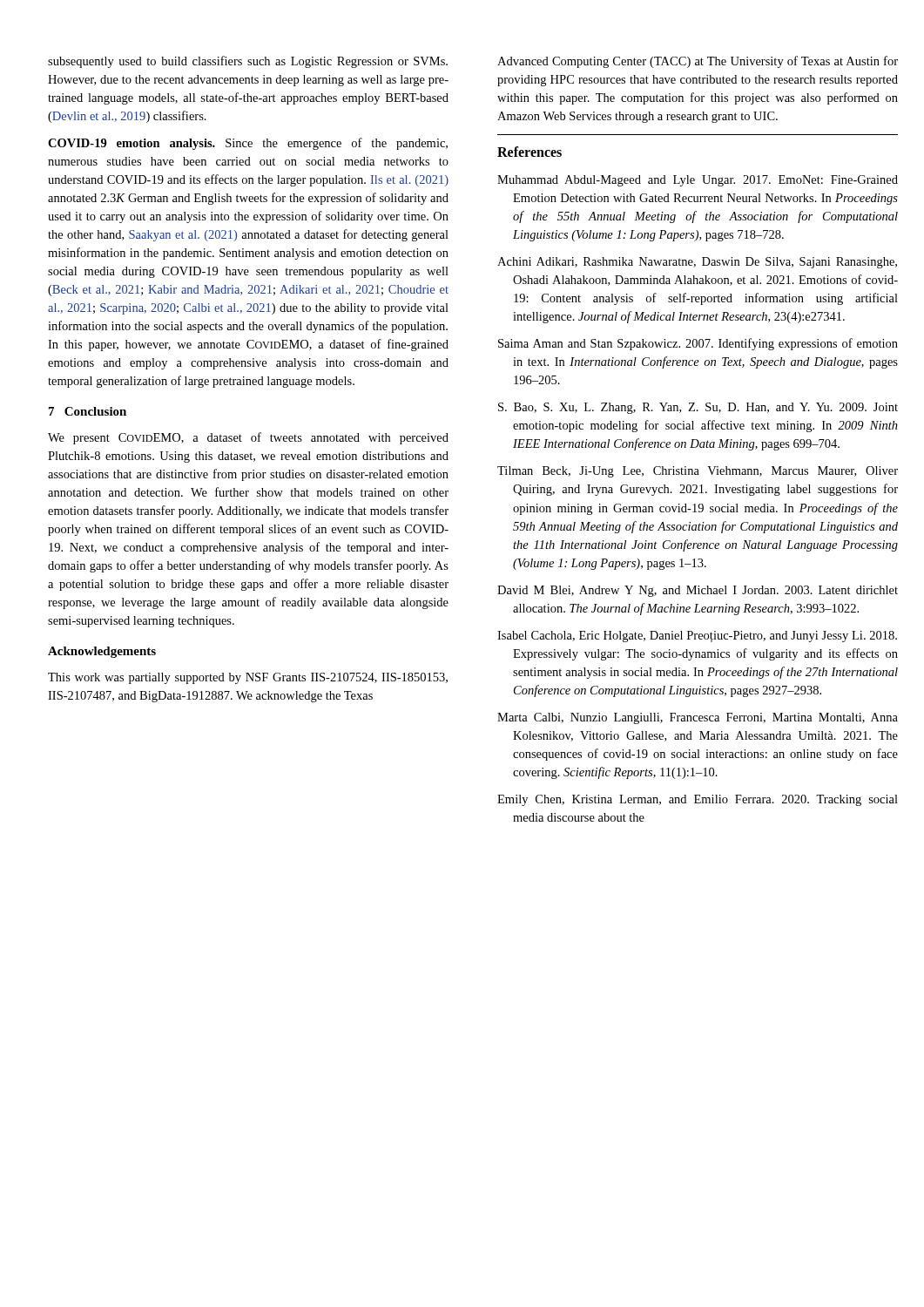Find the text block containing "This work was"

coord(248,687)
